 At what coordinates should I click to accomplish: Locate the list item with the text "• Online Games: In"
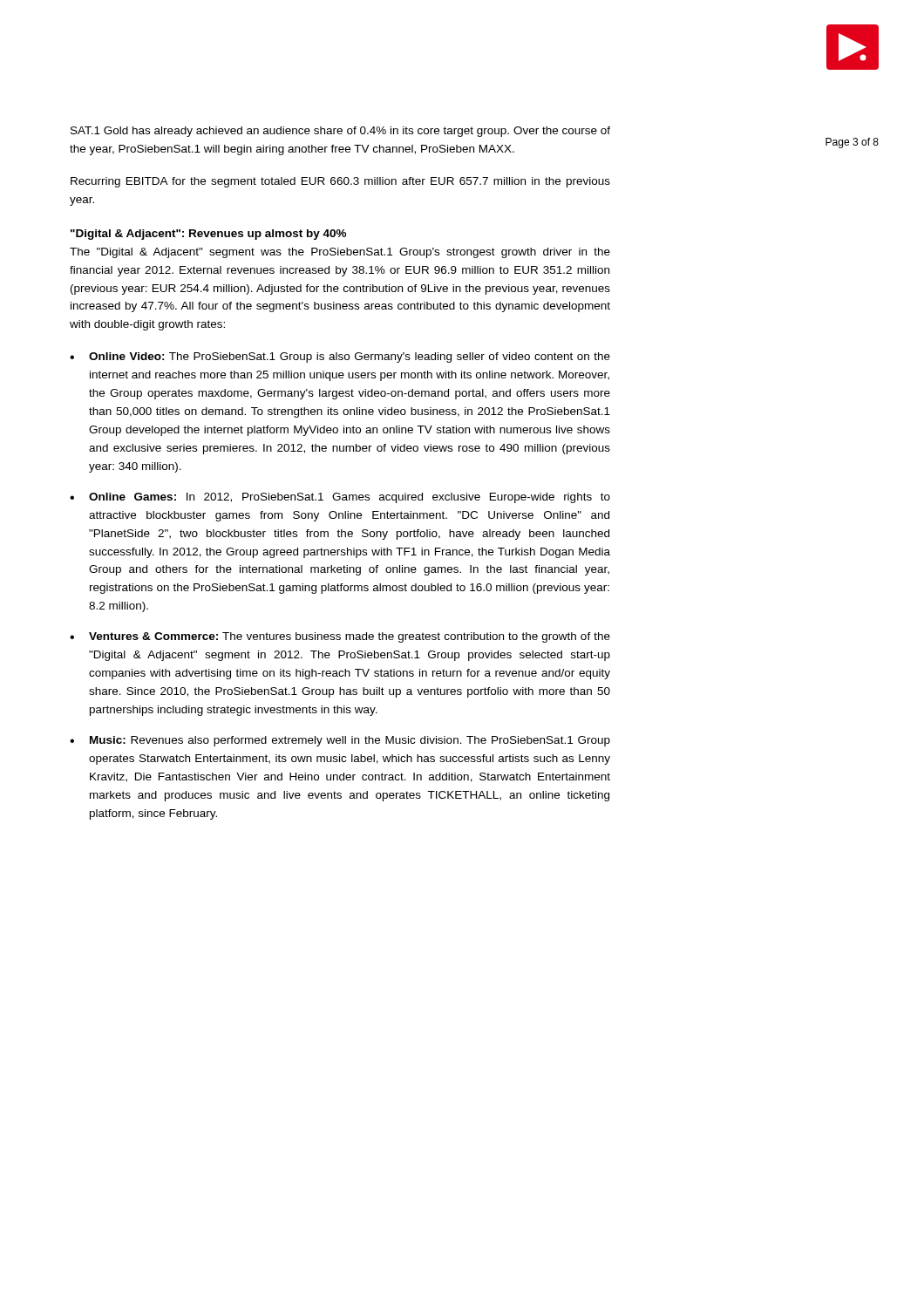(x=340, y=552)
